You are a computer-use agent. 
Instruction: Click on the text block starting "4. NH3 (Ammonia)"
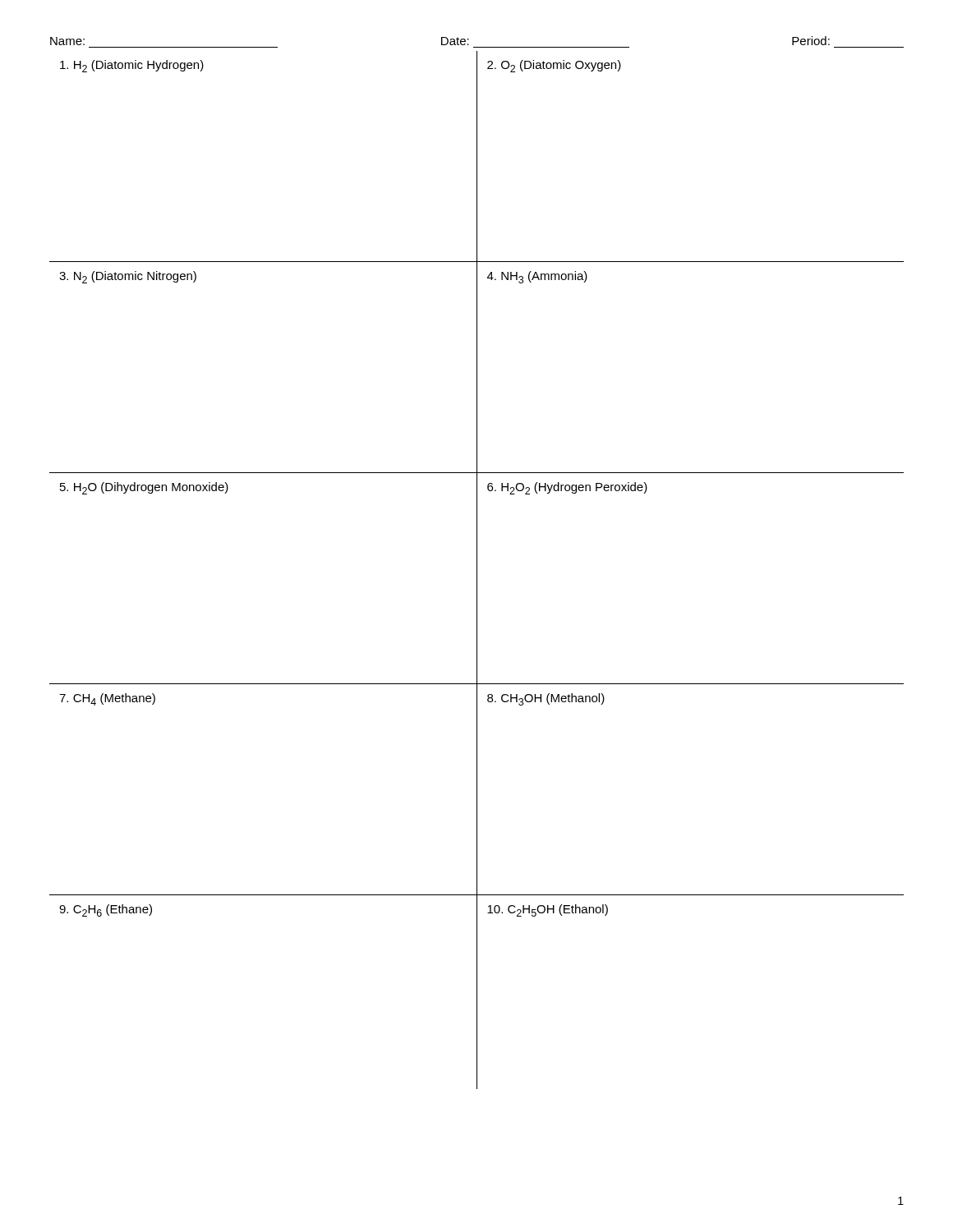(537, 277)
